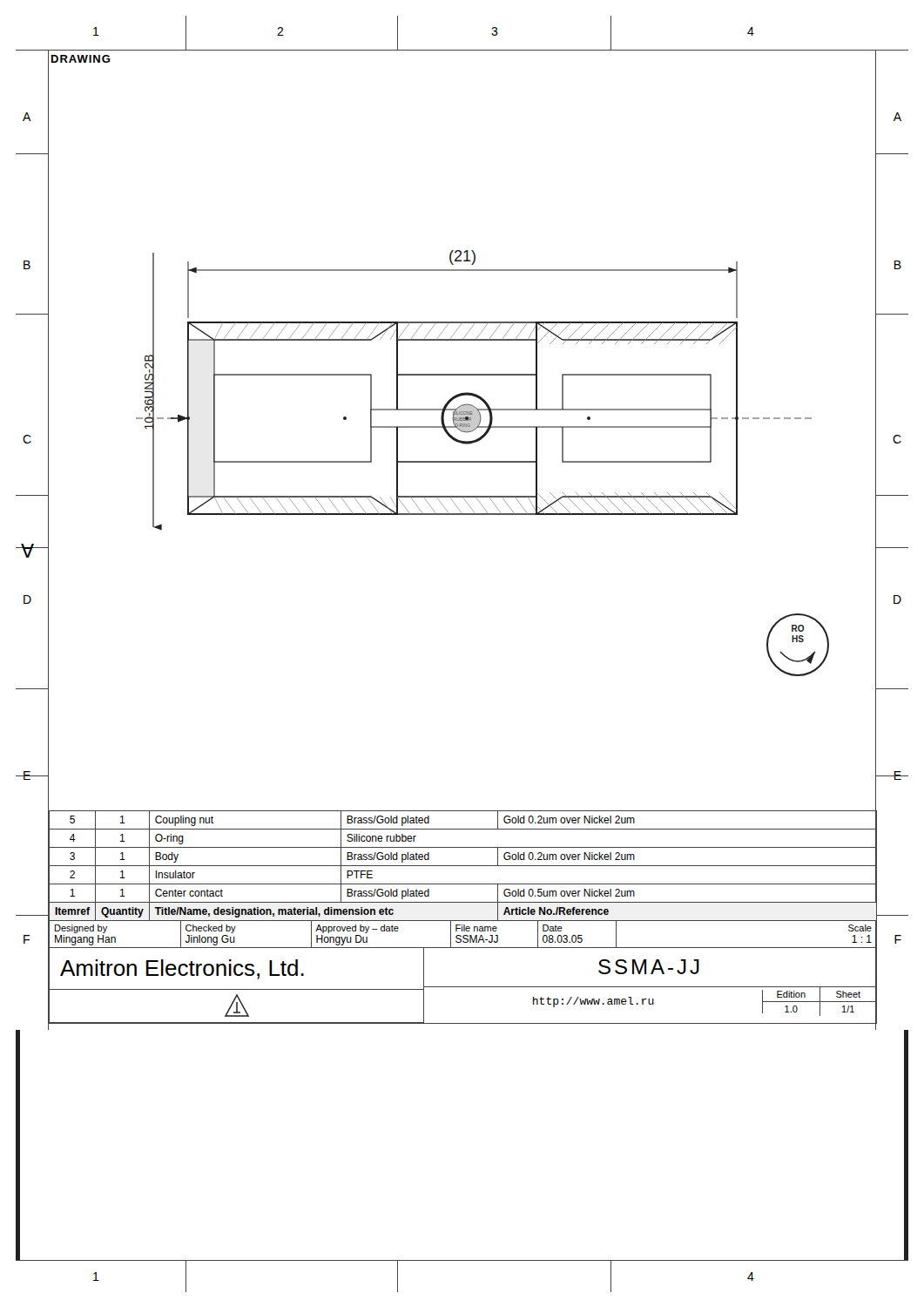Screen dimensions: 1307x924
Task: Locate the table with the text "Gold 0.5um over Nickel 2um"
Action: pyautogui.click(x=463, y=866)
